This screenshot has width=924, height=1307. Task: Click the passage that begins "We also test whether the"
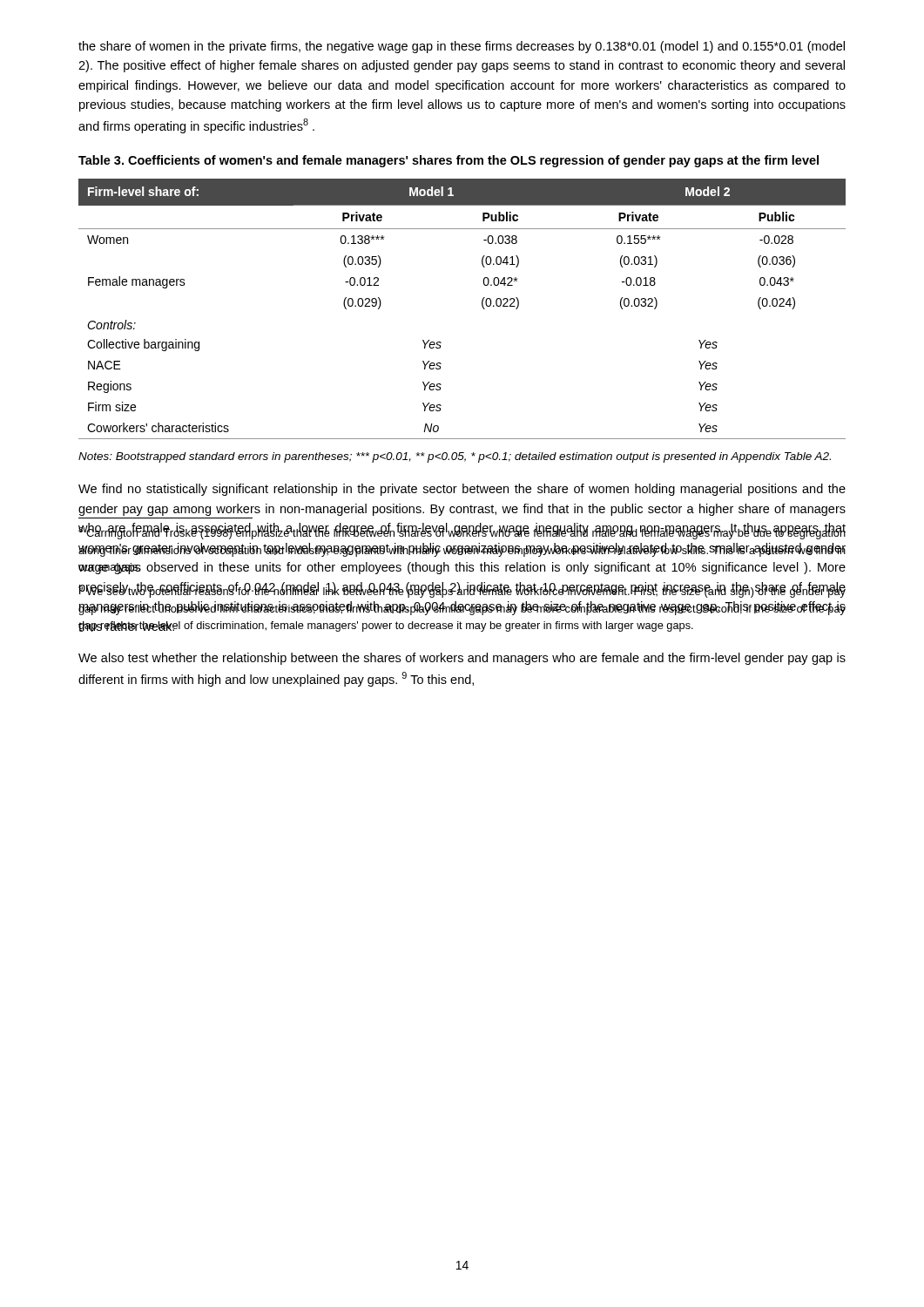(x=462, y=669)
